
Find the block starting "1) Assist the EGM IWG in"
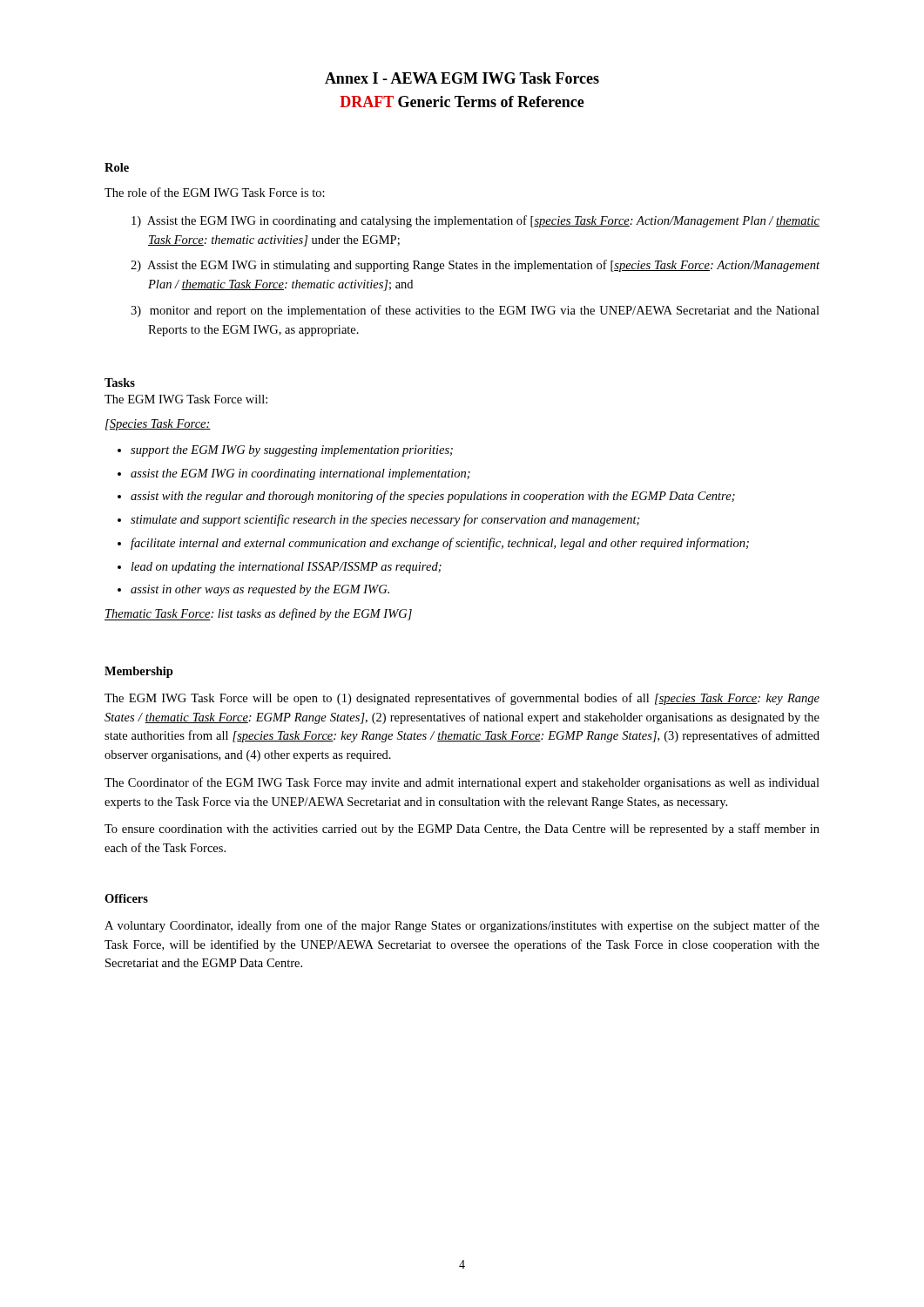[x=475, y=230]
